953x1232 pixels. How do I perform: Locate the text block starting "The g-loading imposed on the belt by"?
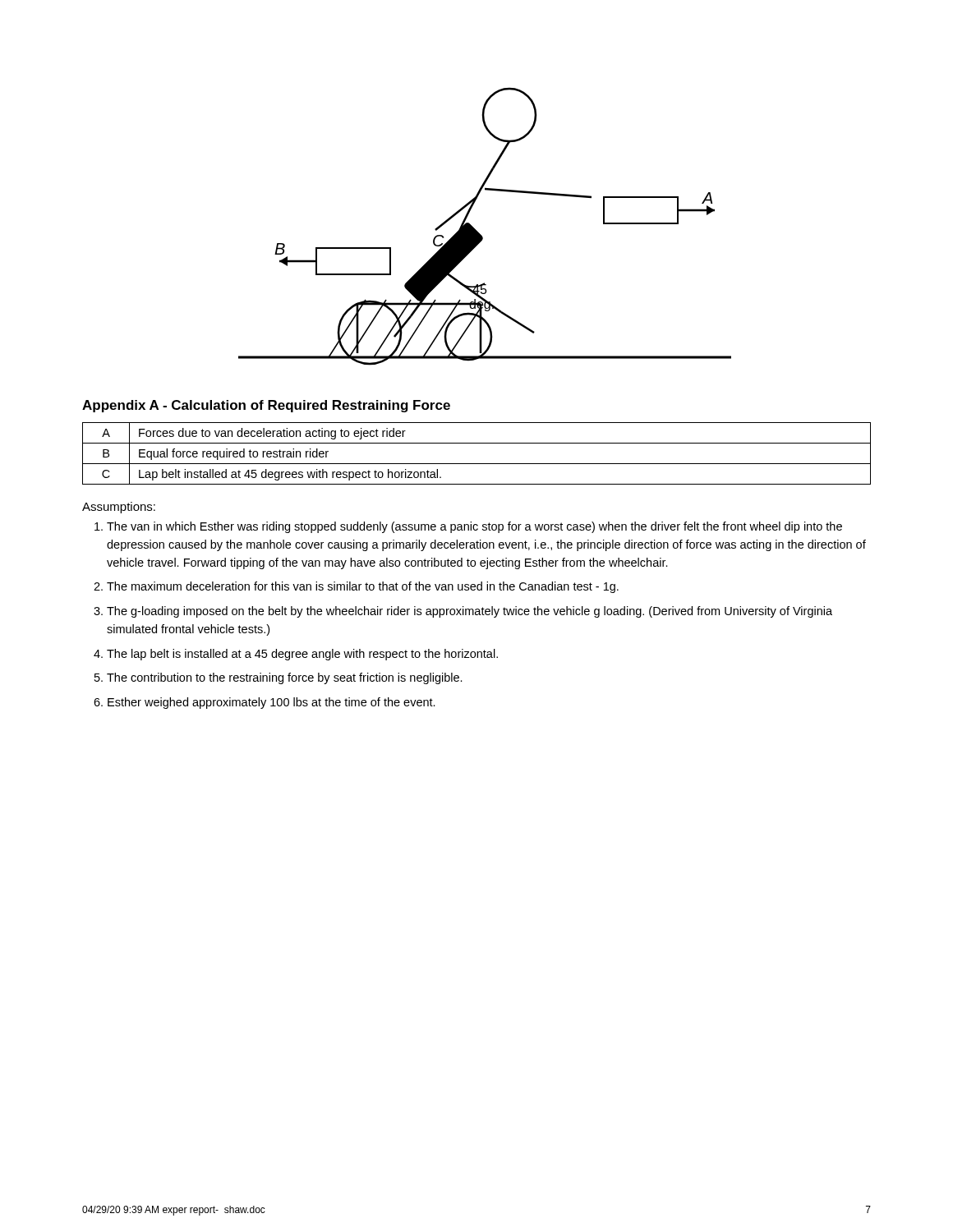coord(489,621)
